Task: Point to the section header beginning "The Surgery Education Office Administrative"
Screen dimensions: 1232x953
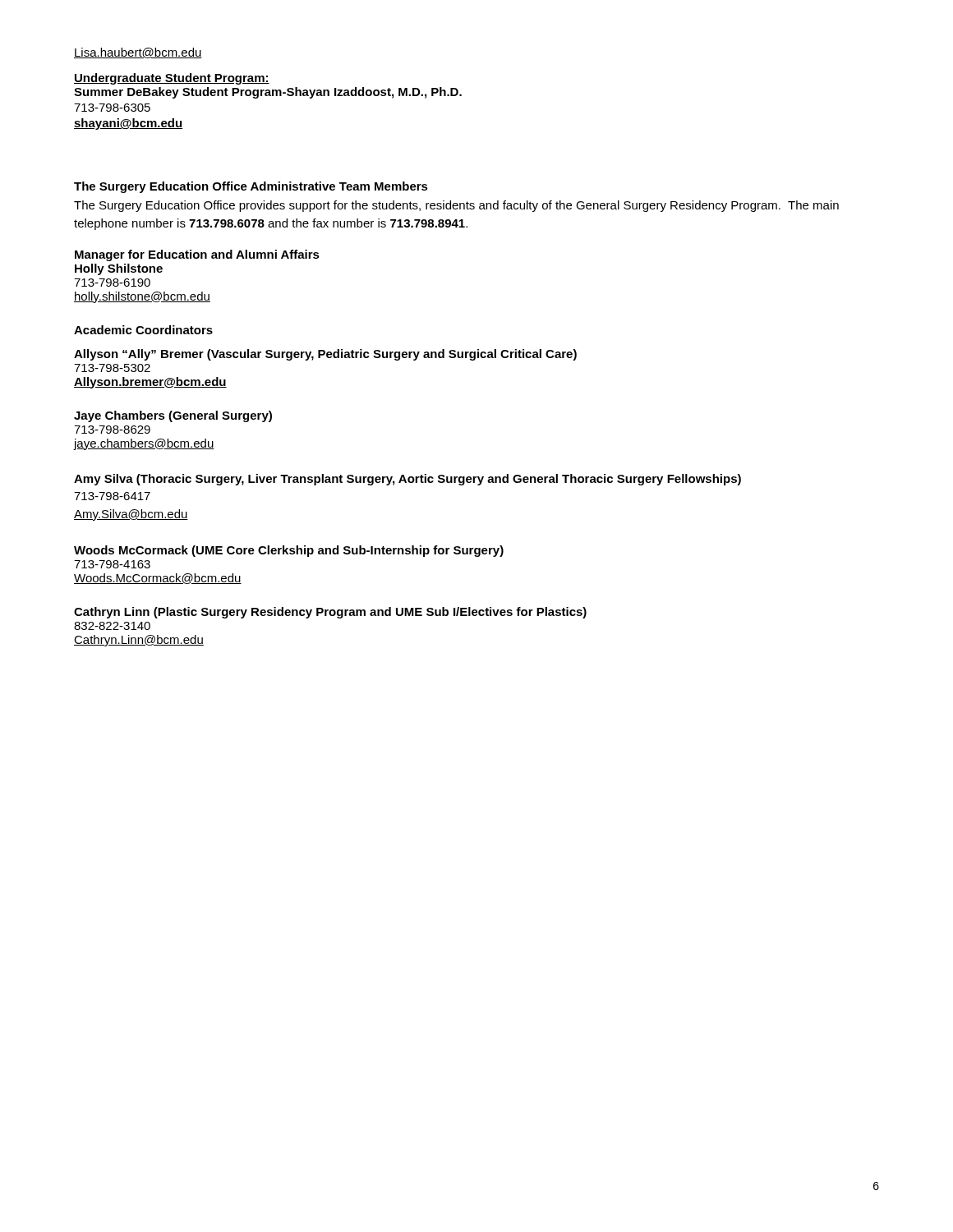Action: coord(251,186)
